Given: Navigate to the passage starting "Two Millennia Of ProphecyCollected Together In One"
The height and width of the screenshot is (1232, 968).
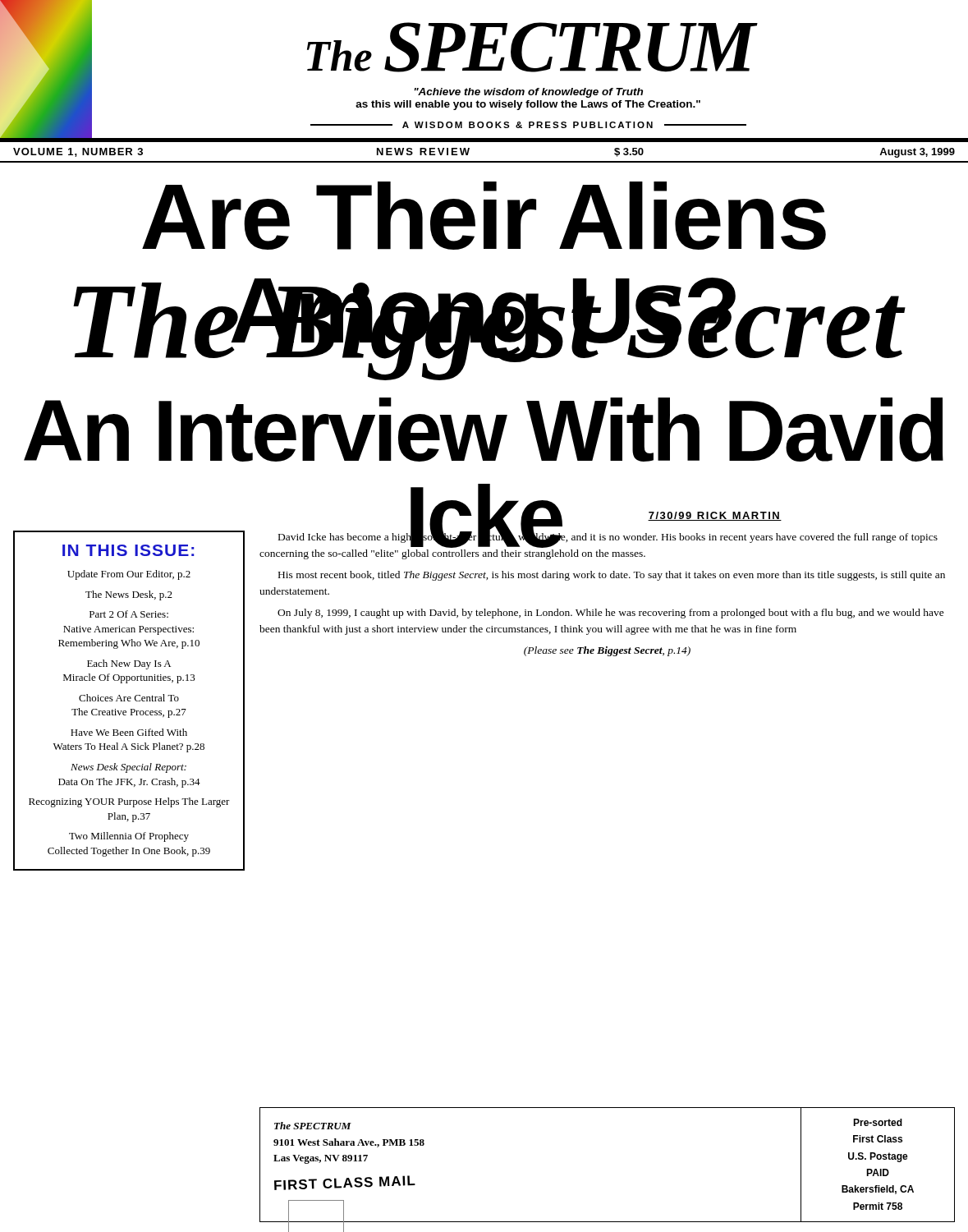Looking at the screenshot, I should pos(129,843).
